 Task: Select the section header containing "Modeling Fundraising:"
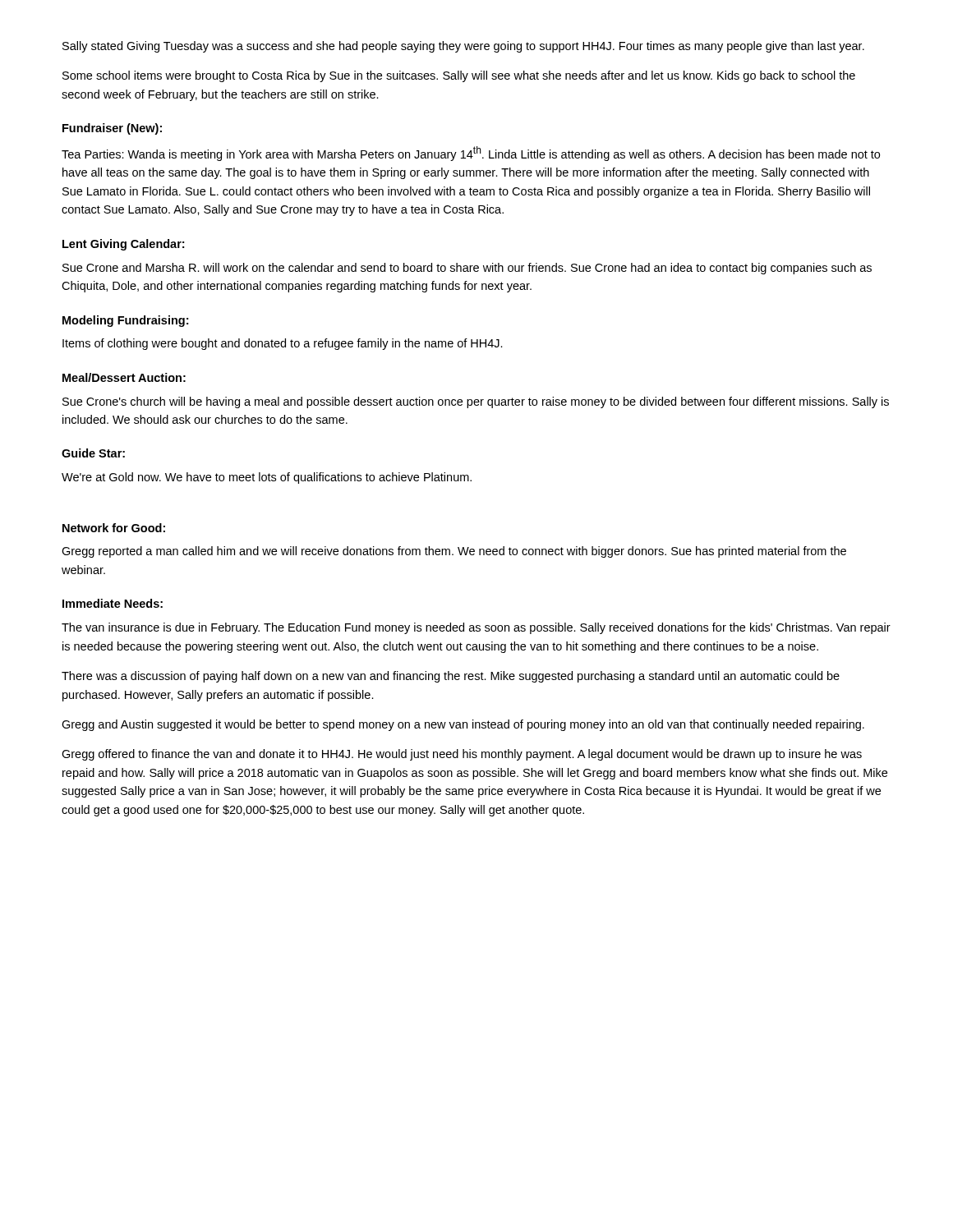pos(126,320)
